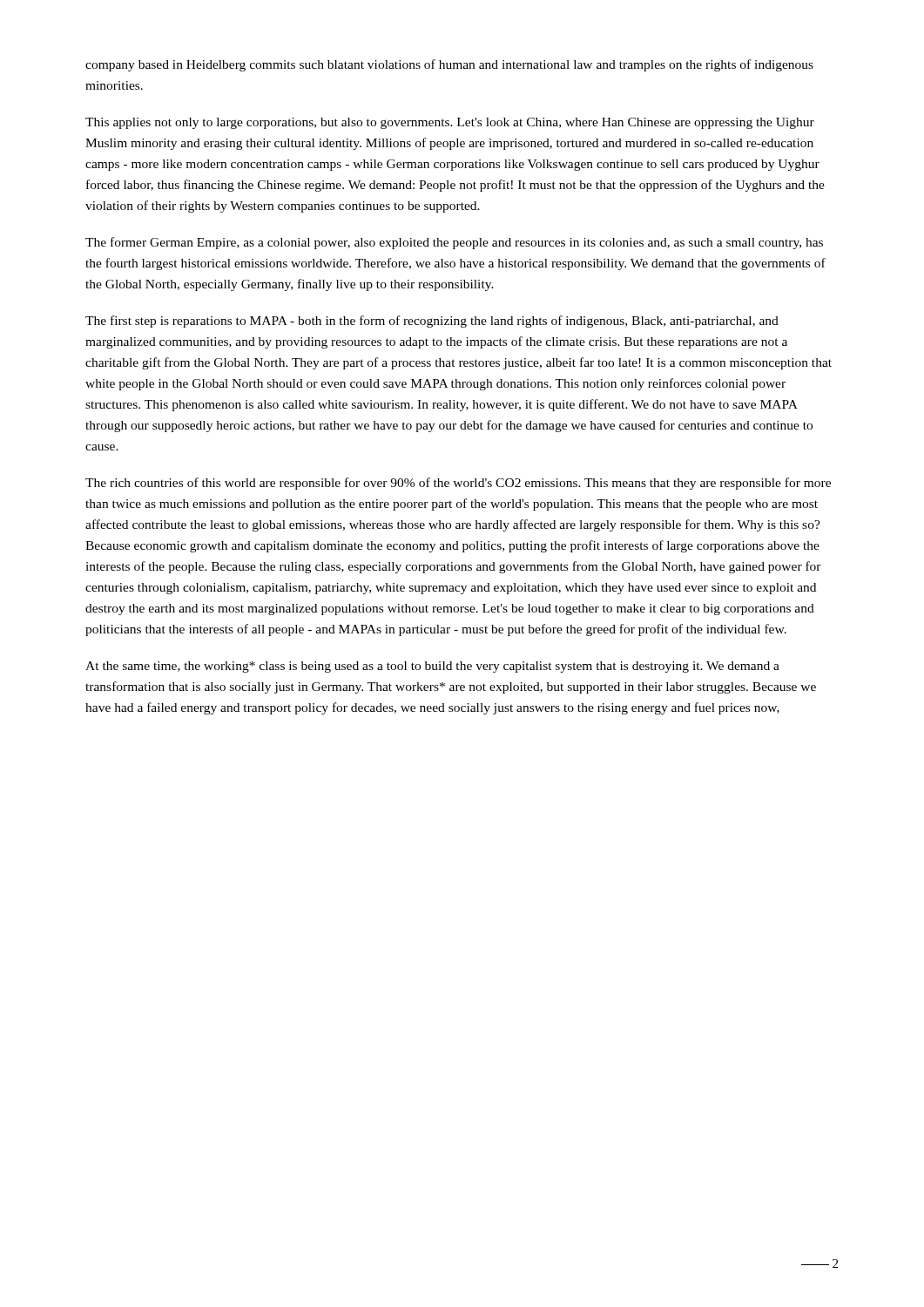Click on the passage starting "The first step is reparations to MAPA -"
Viewport: 924px width, 1307px height.
coord(459,383)
